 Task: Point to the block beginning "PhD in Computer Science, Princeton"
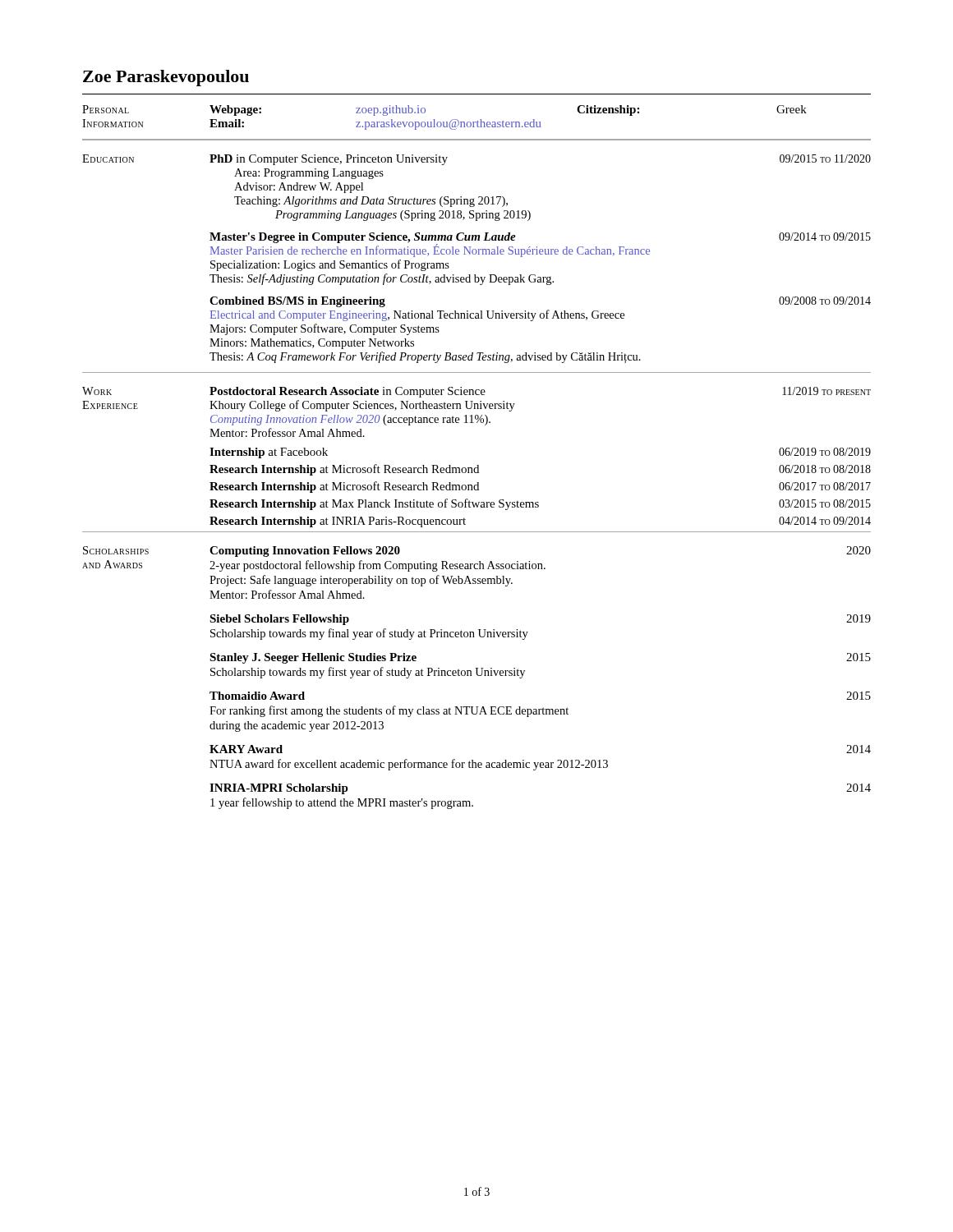pos(330,160)
